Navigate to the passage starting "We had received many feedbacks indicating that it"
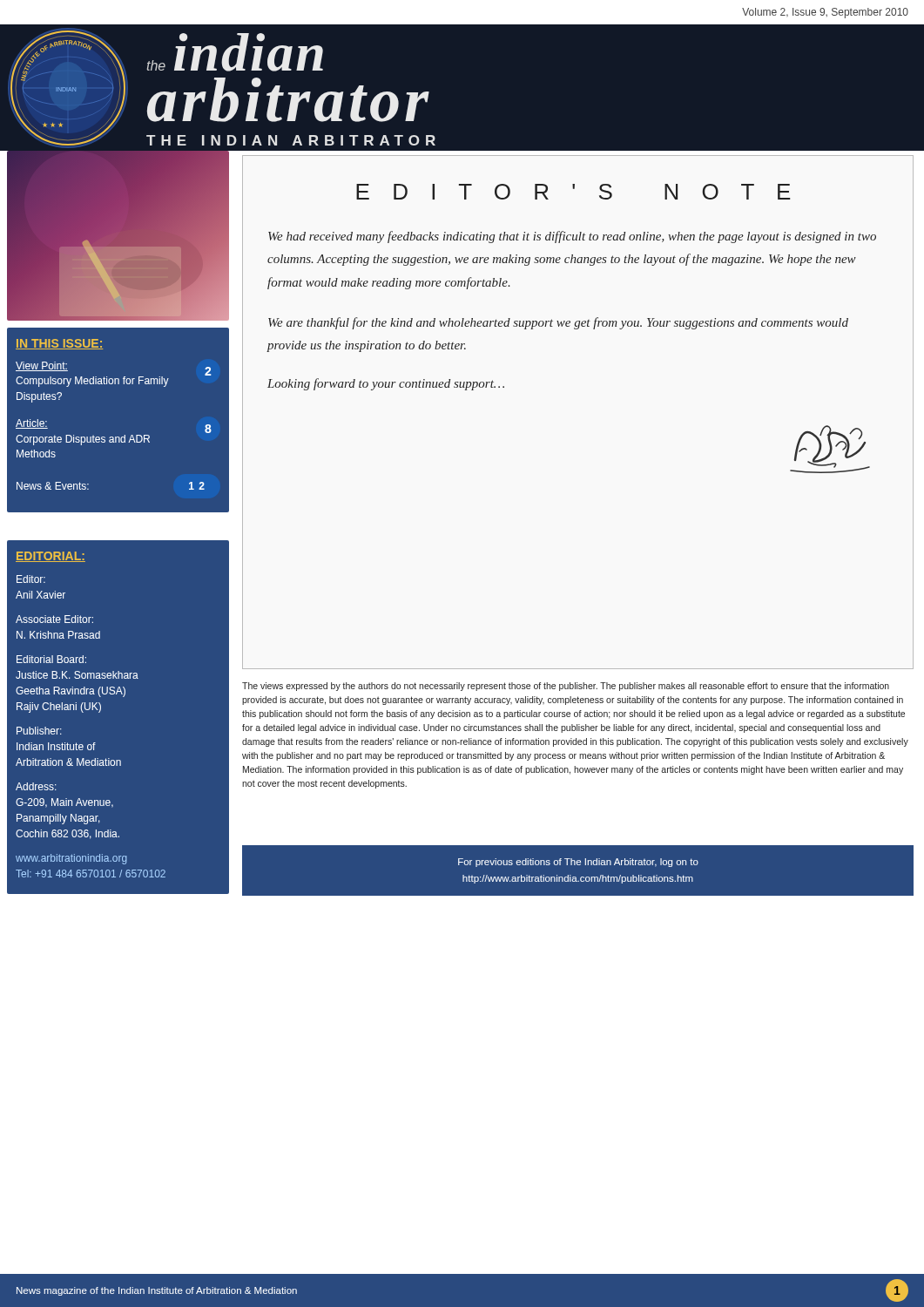Screen dimensions: 1307x924 coord(572,259)
